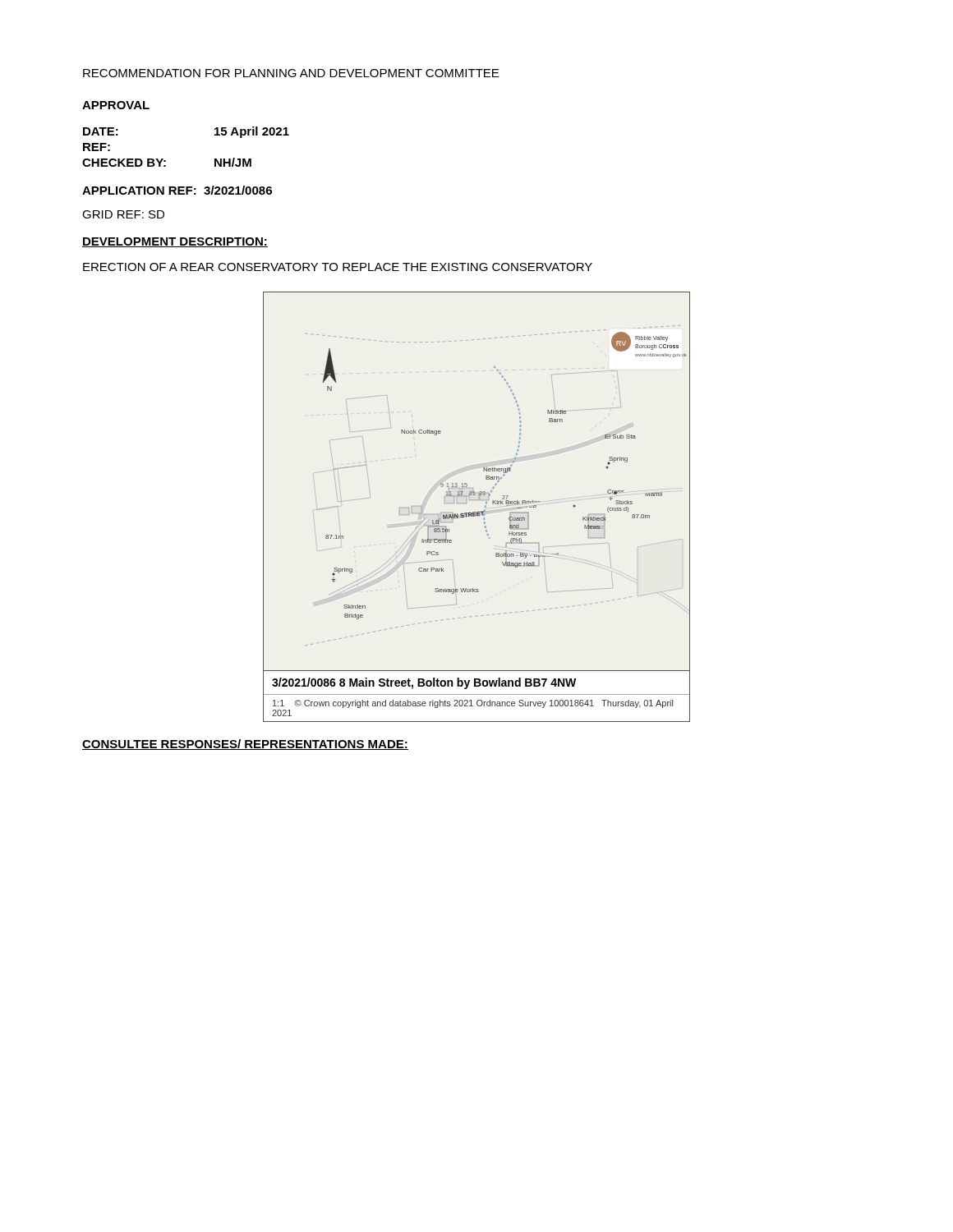Click on the section header that says "DEVELOPMENT DESCRIPTION:"
The height and width of the screenshot is (1232, 953).
[175, 241]
